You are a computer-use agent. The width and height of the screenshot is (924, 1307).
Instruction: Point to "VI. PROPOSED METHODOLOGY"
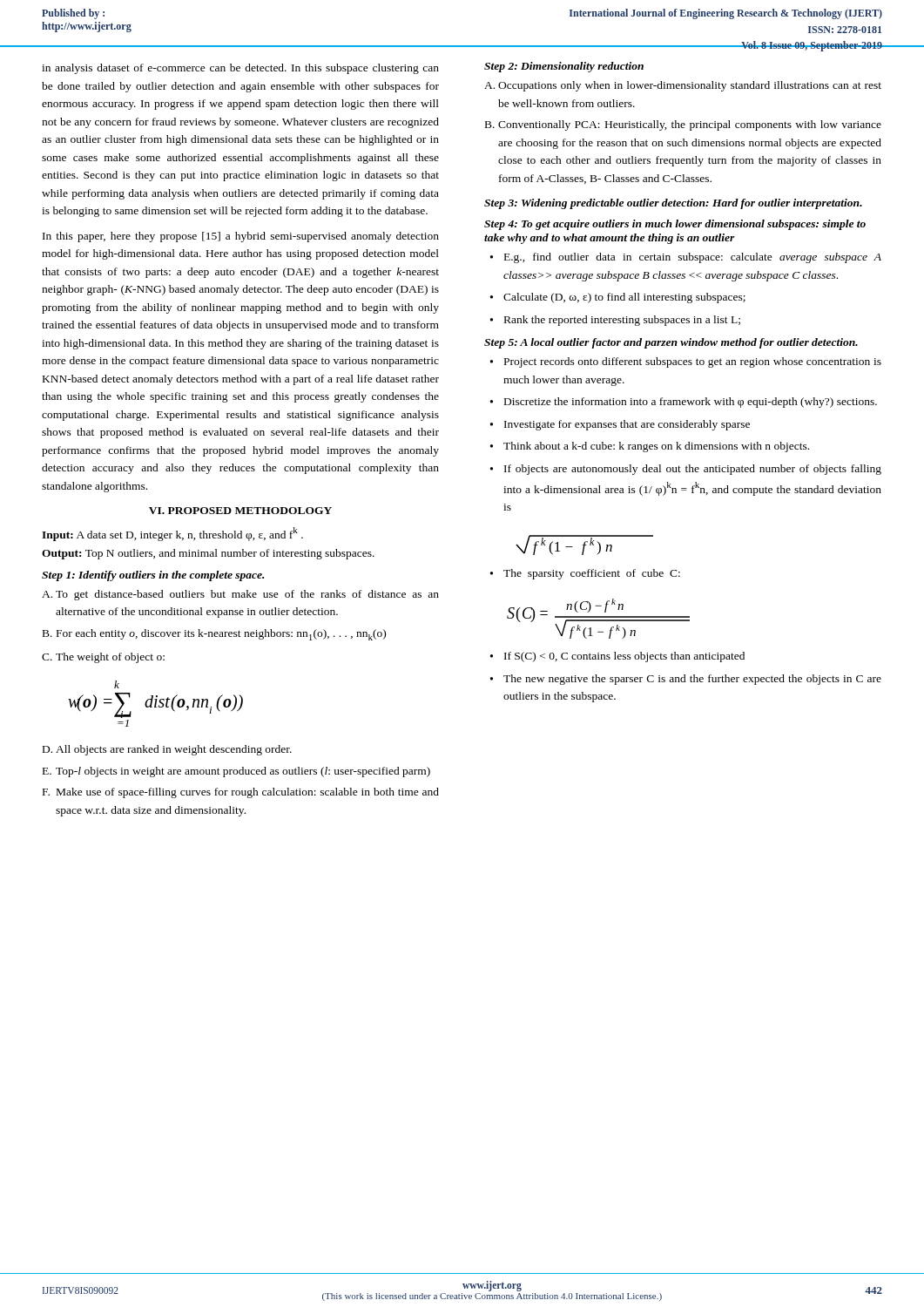point(240,511)
